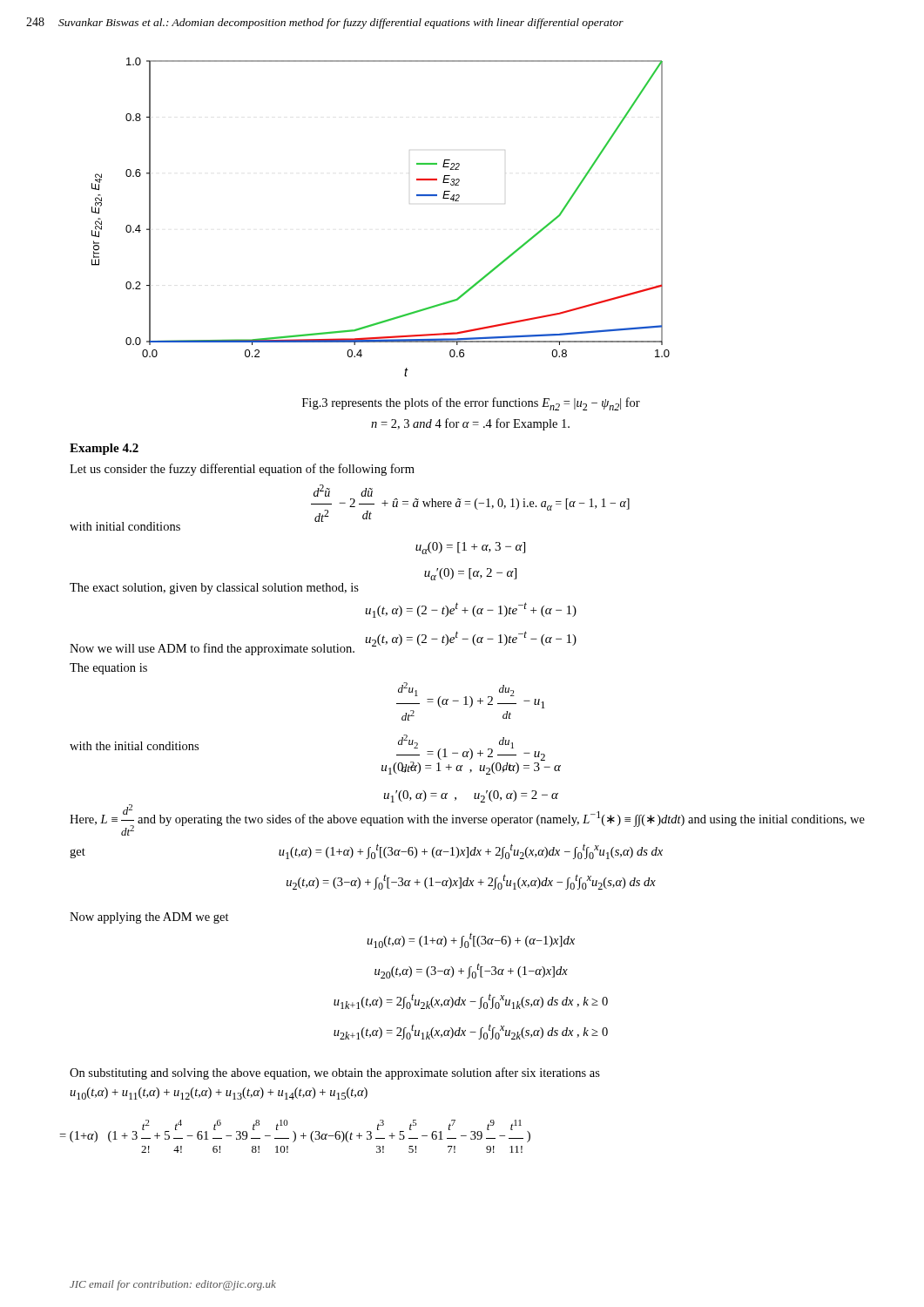Select the element starting "d2u1 dt2 = (α − 1) + 2"
Screen dimensions: 1307x924
pos(471,695)
